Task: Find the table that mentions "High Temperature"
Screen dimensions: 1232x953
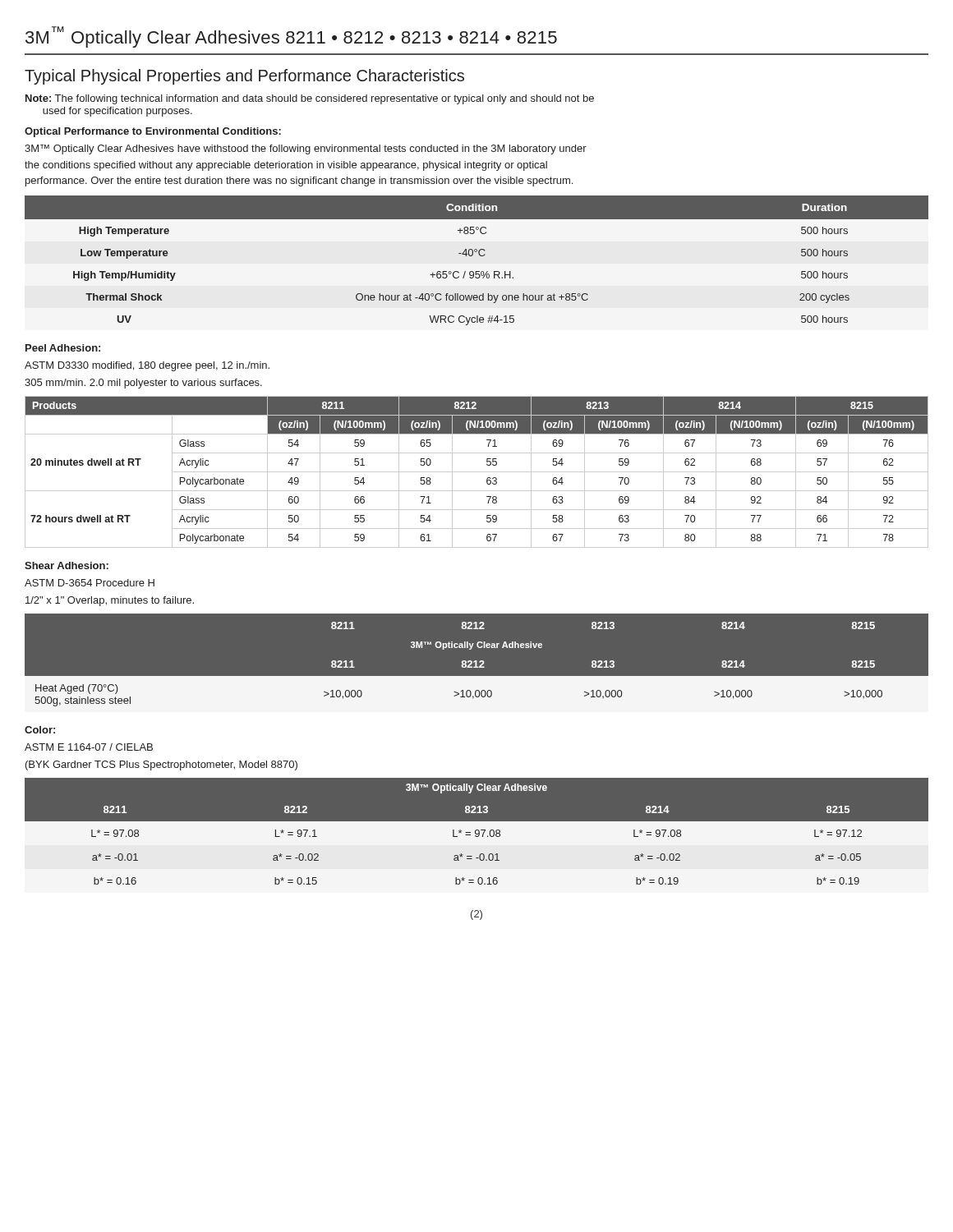Action: point(476,263)
